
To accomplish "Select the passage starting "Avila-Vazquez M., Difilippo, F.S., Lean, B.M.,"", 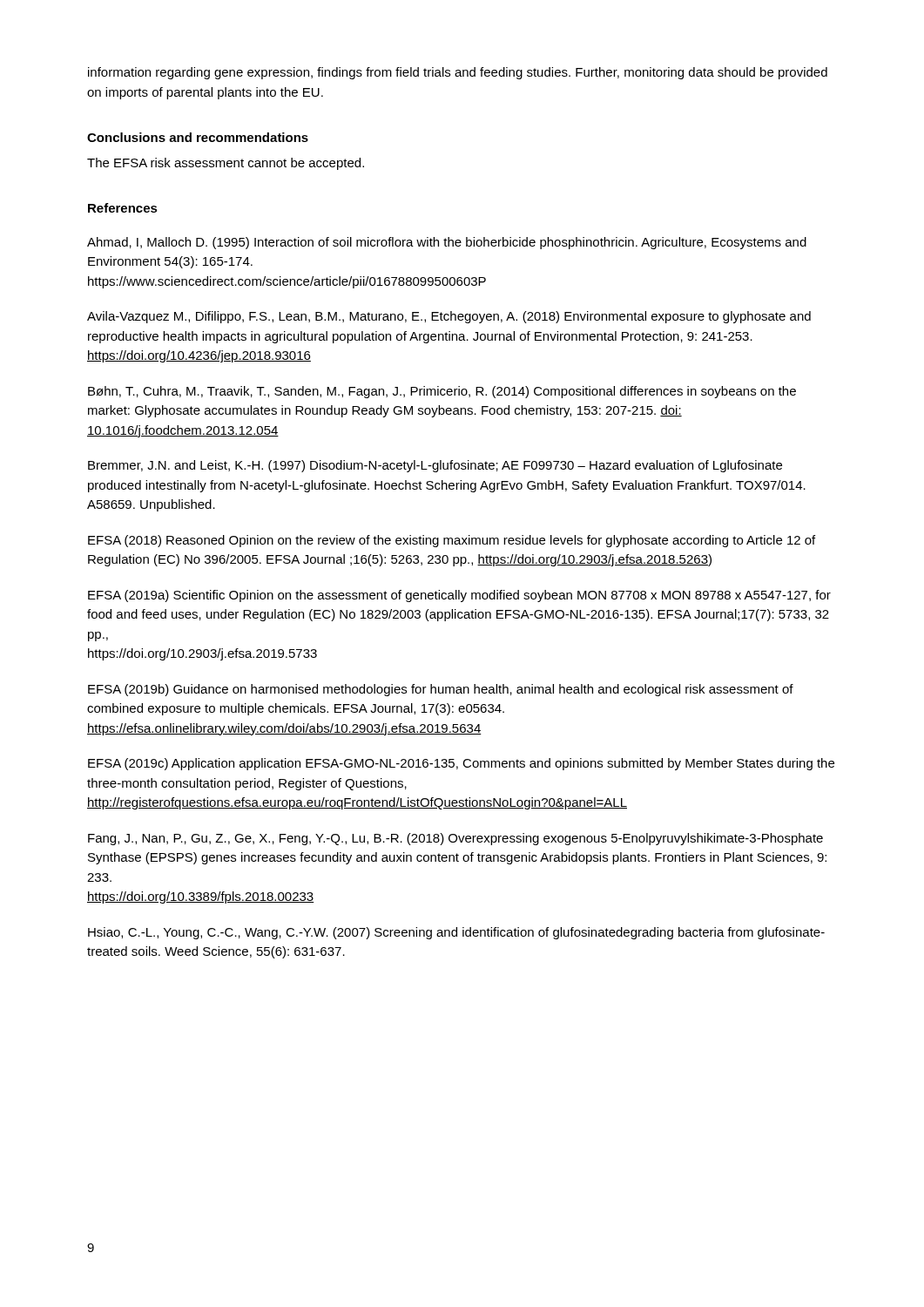I will pos(449,335).
